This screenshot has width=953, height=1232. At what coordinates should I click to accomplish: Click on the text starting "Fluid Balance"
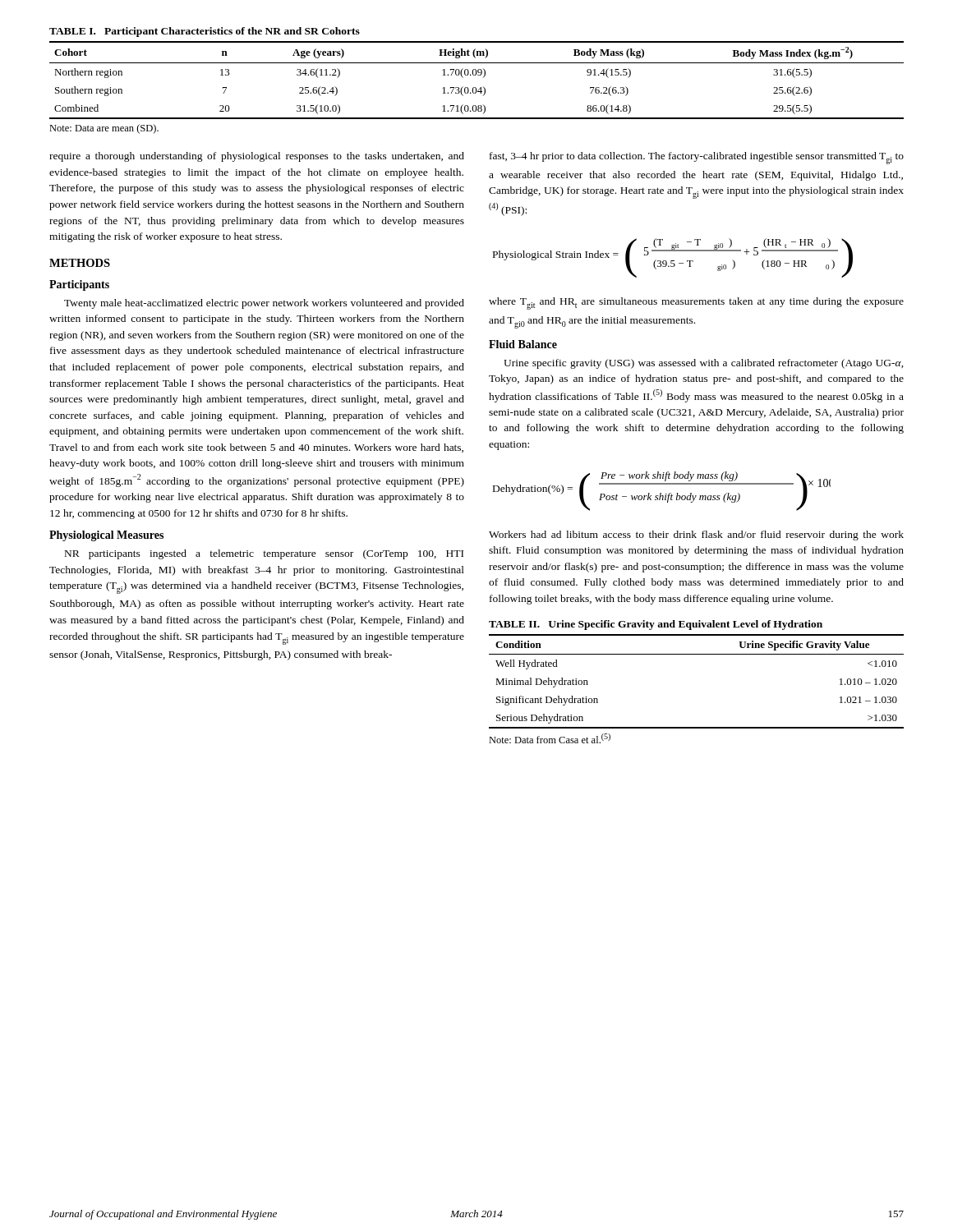[x=523, y=344]
